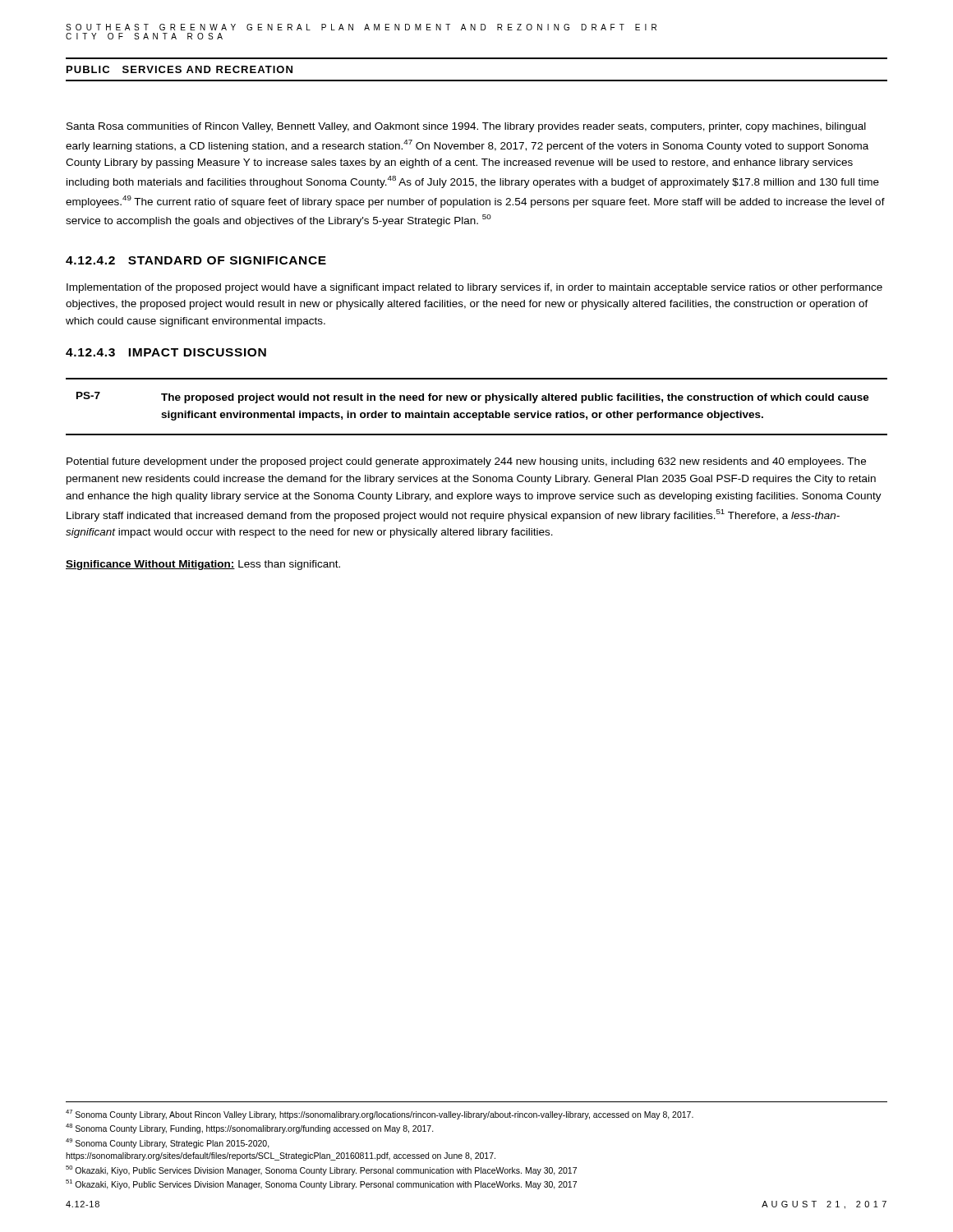Locate the table
The image size is (953, 1232).
pos(476,407)
